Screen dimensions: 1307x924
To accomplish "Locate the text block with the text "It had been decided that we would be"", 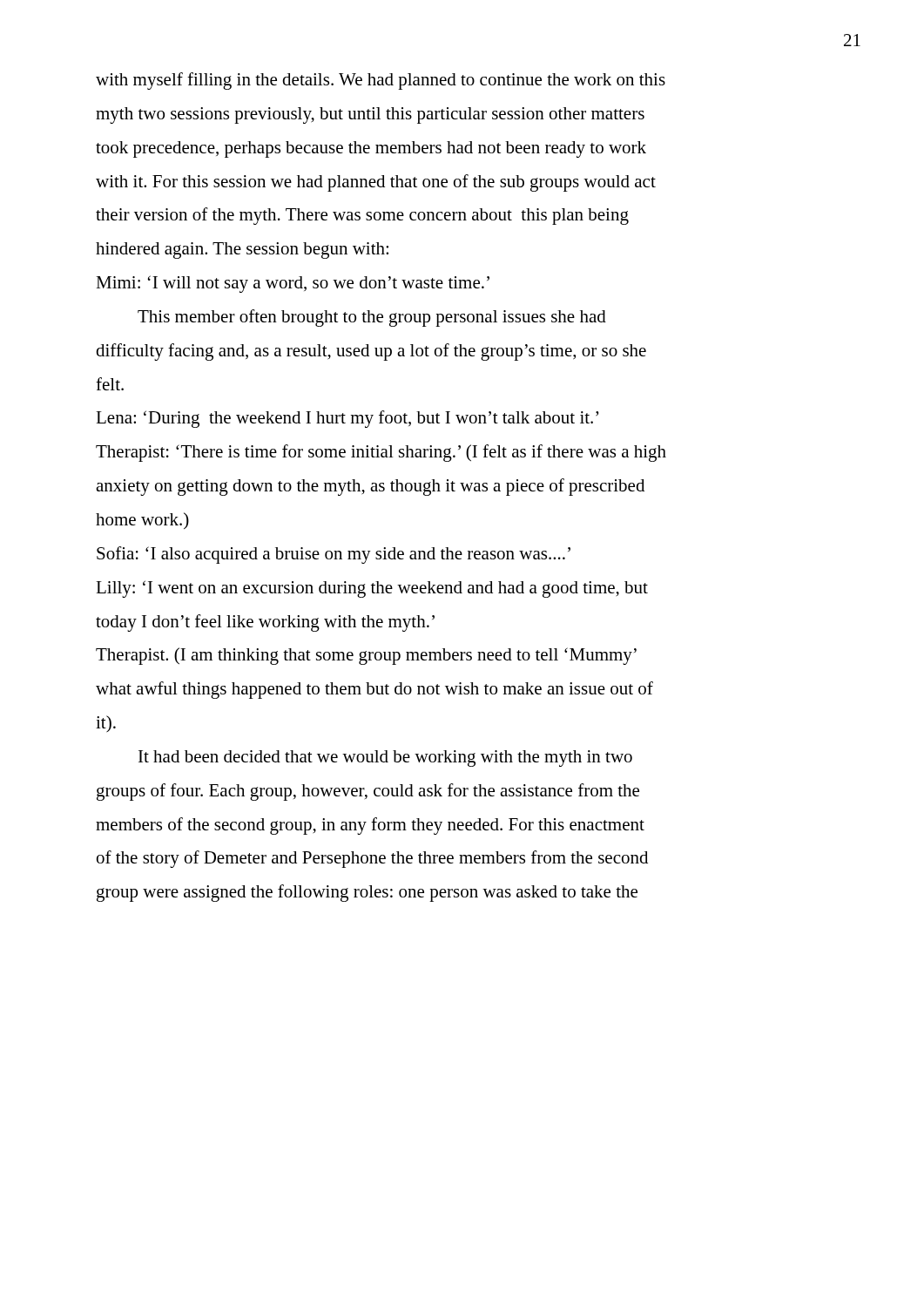I will pos(462,824).
